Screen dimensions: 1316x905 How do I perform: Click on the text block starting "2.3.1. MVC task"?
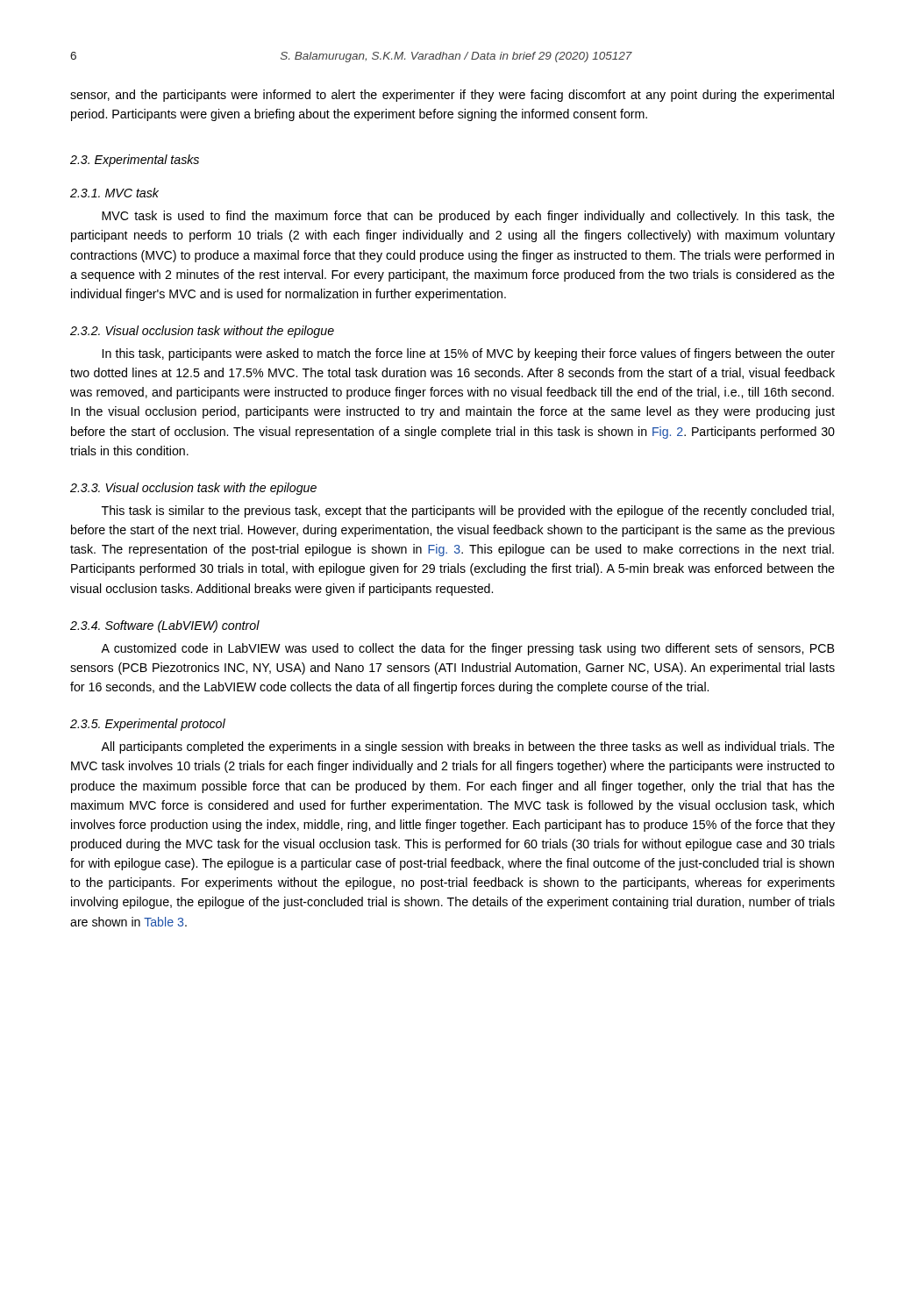(114, 193)
